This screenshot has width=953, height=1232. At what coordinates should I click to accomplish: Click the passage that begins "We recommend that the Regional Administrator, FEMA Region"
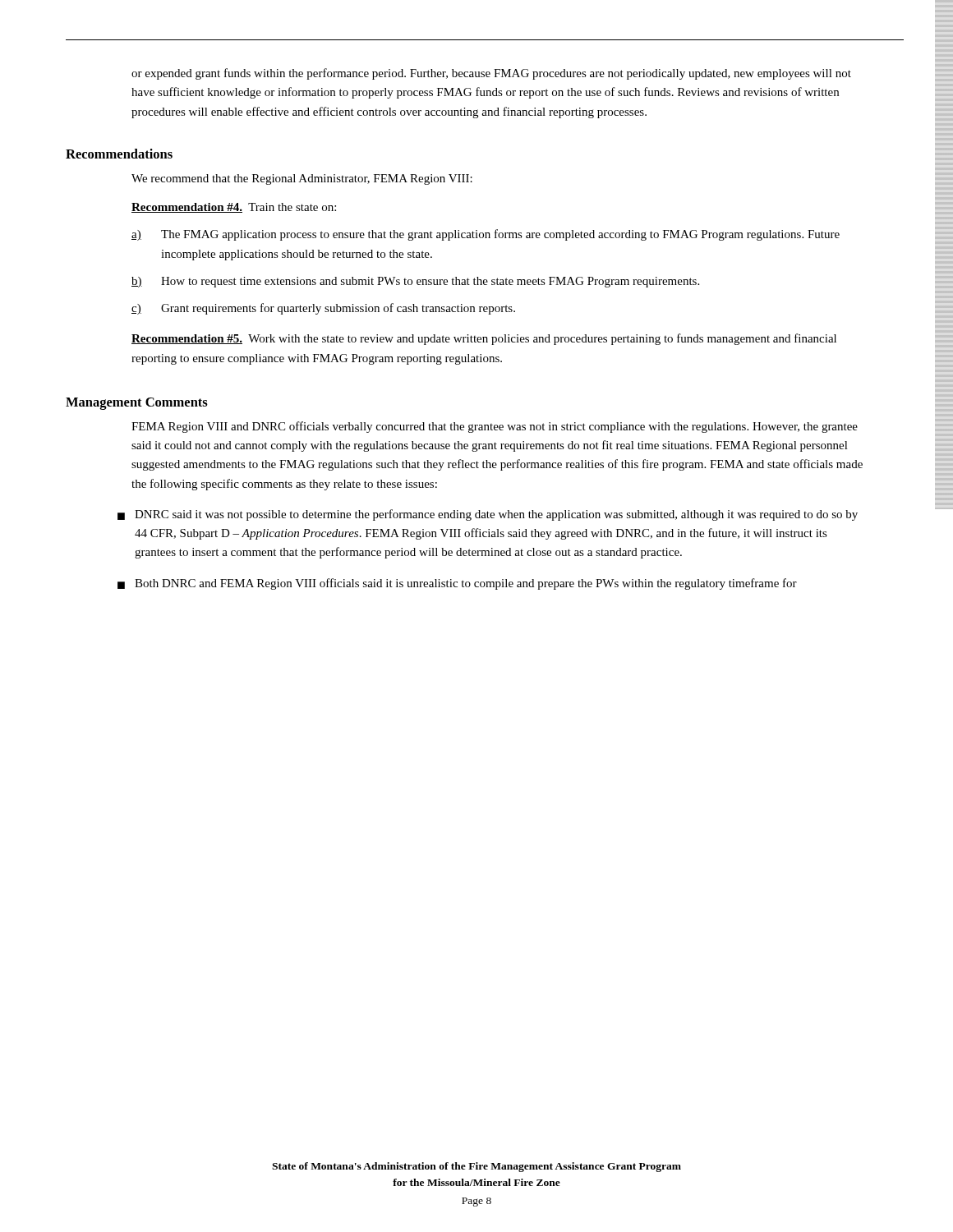pyautogui.click(x=302, y=178)
